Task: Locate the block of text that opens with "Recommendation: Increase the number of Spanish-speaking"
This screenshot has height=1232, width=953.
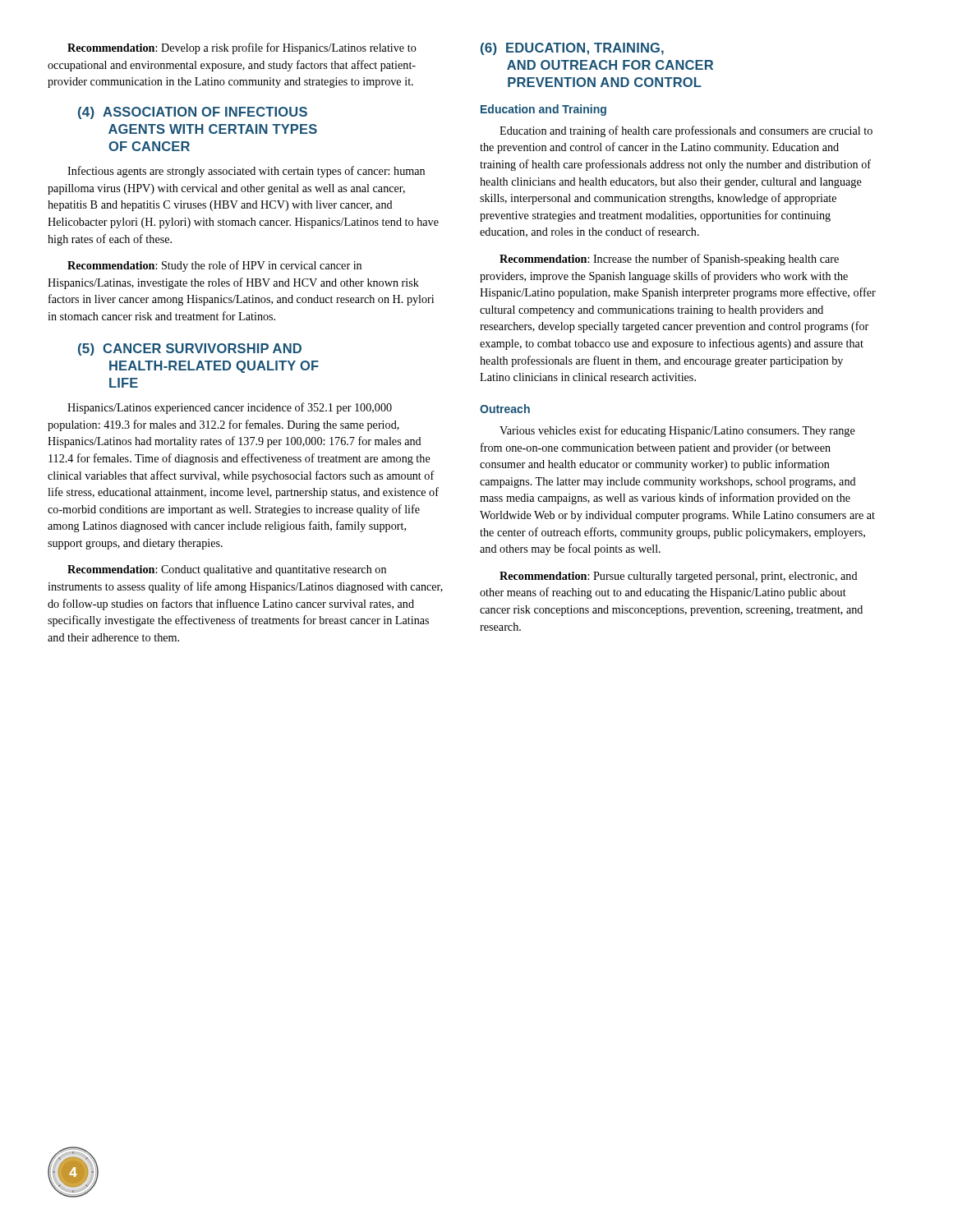Action: pos(678,318)
